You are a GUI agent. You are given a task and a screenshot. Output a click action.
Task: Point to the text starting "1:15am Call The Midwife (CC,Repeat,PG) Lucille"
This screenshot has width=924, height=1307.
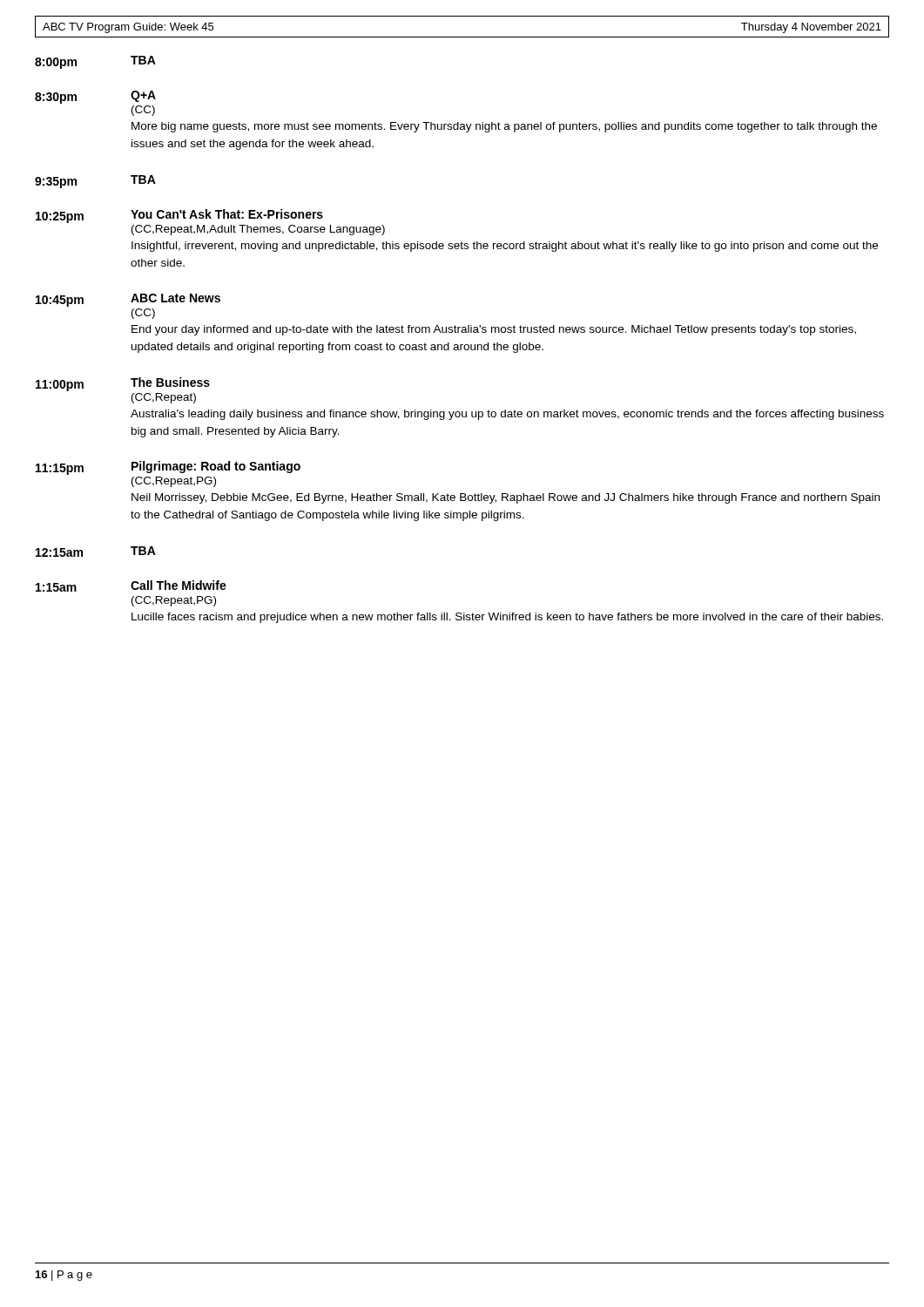click(x=462, y=602)
